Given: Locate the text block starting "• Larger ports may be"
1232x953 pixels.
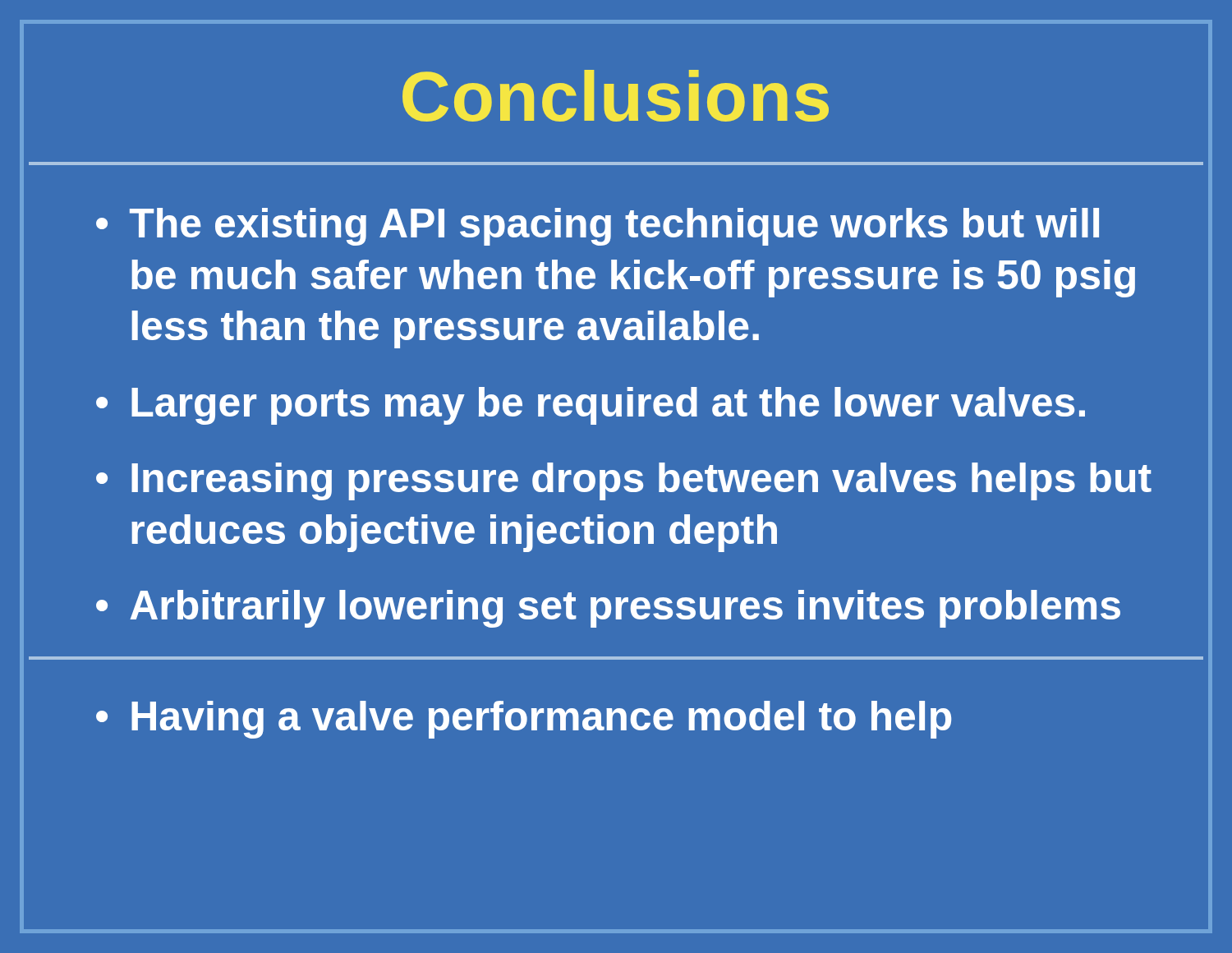Looking at the screenshot, I should [x=591, y=402].
